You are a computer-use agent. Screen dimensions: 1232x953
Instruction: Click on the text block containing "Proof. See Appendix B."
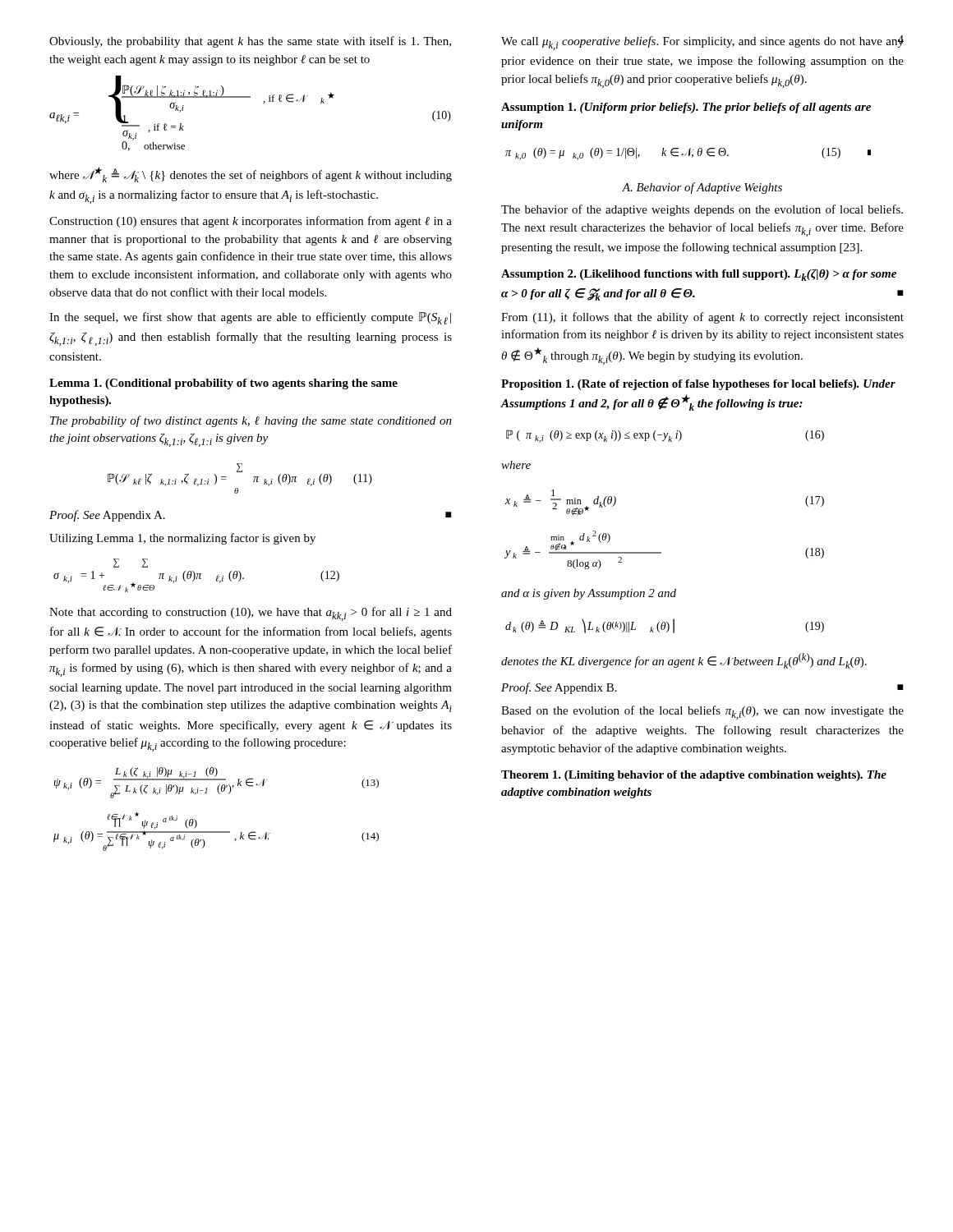[558, 689]
